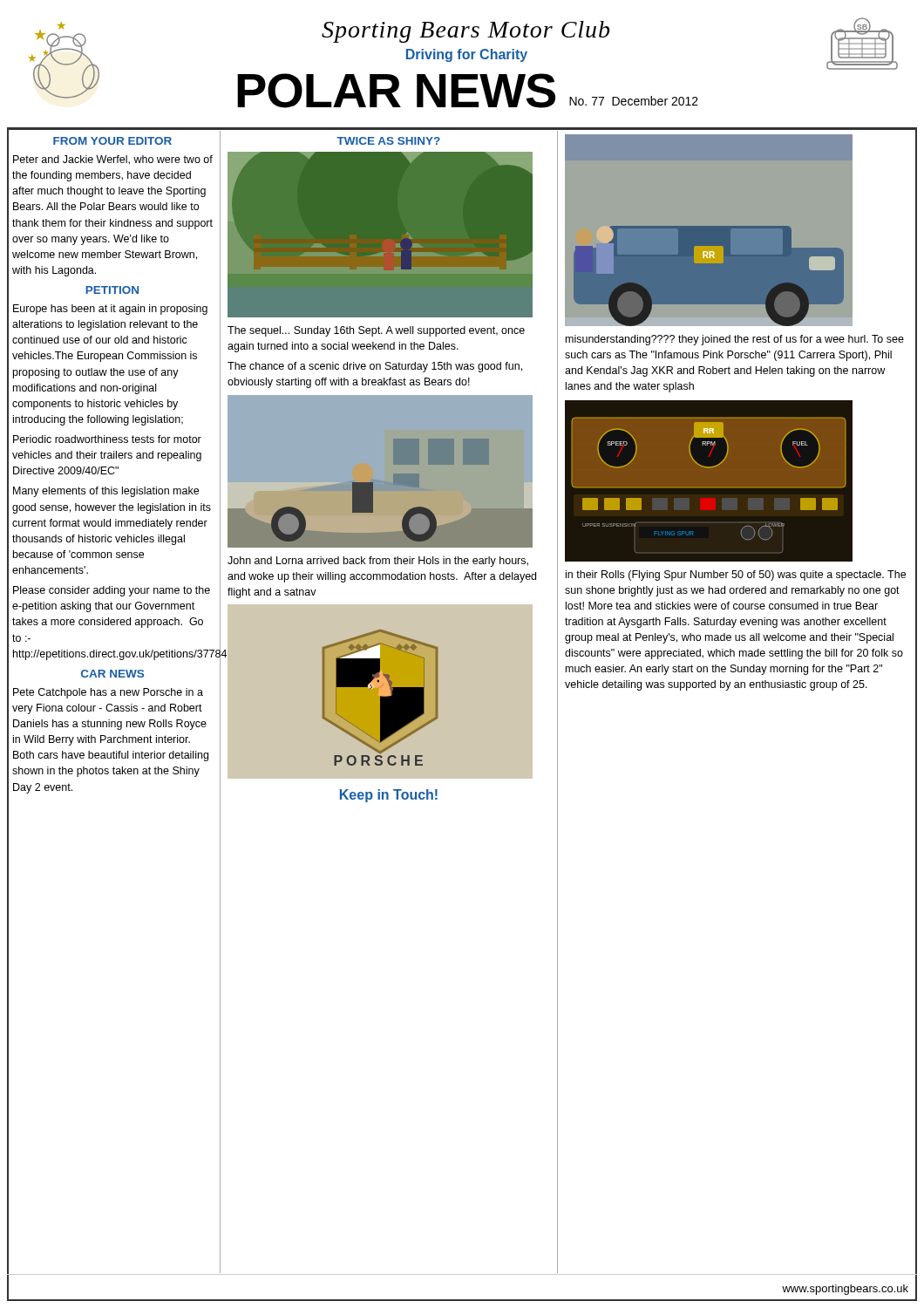Find the block starting "Pete Catchpole has a new Porsche in"
The image size is (924, 1308).
pyautogui.click(x=111, y=740)
